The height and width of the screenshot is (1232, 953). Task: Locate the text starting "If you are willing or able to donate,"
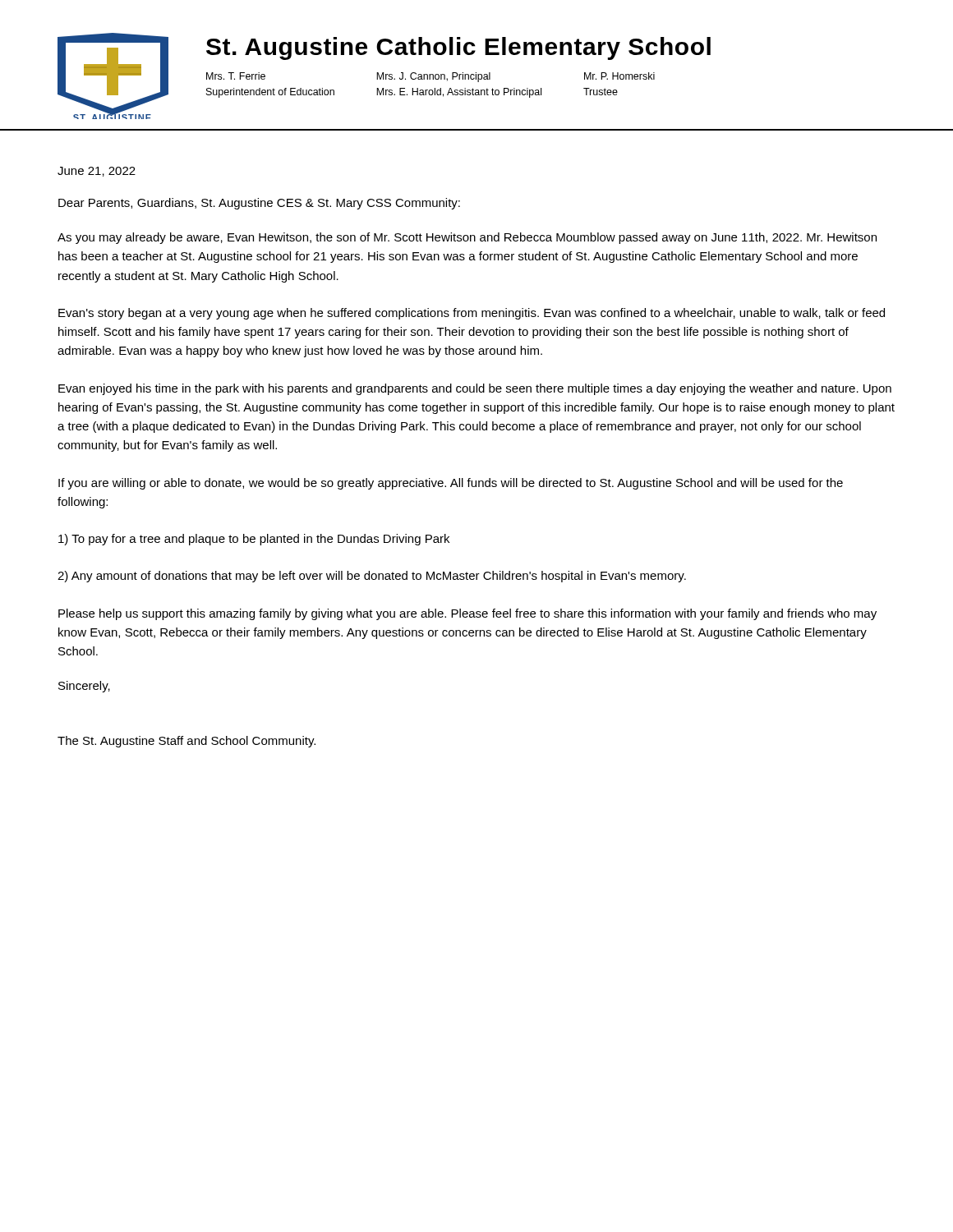pyautogui.click(x=450, y=492)
